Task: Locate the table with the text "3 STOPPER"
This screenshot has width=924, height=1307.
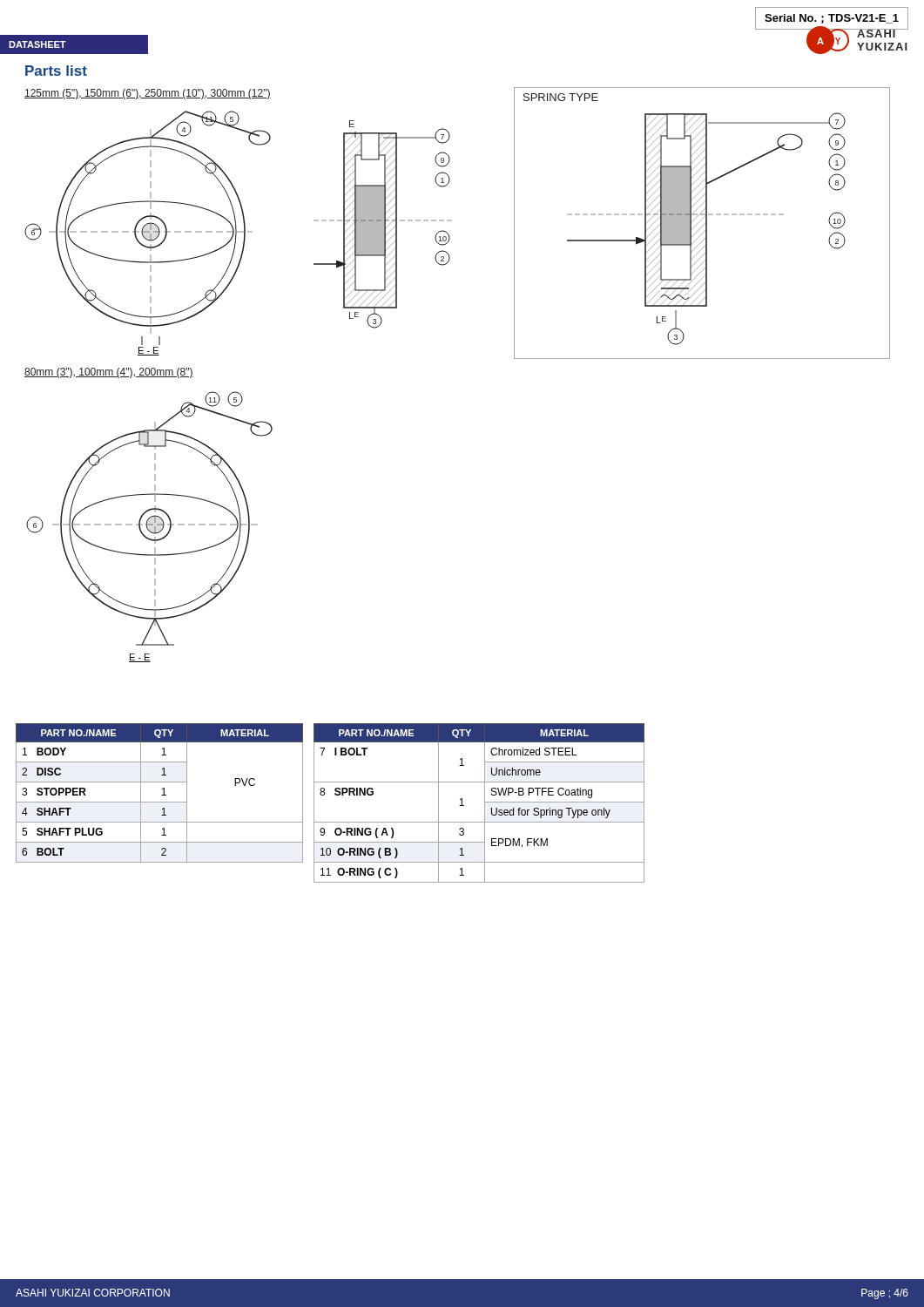Action: click(x=159, y=793)
